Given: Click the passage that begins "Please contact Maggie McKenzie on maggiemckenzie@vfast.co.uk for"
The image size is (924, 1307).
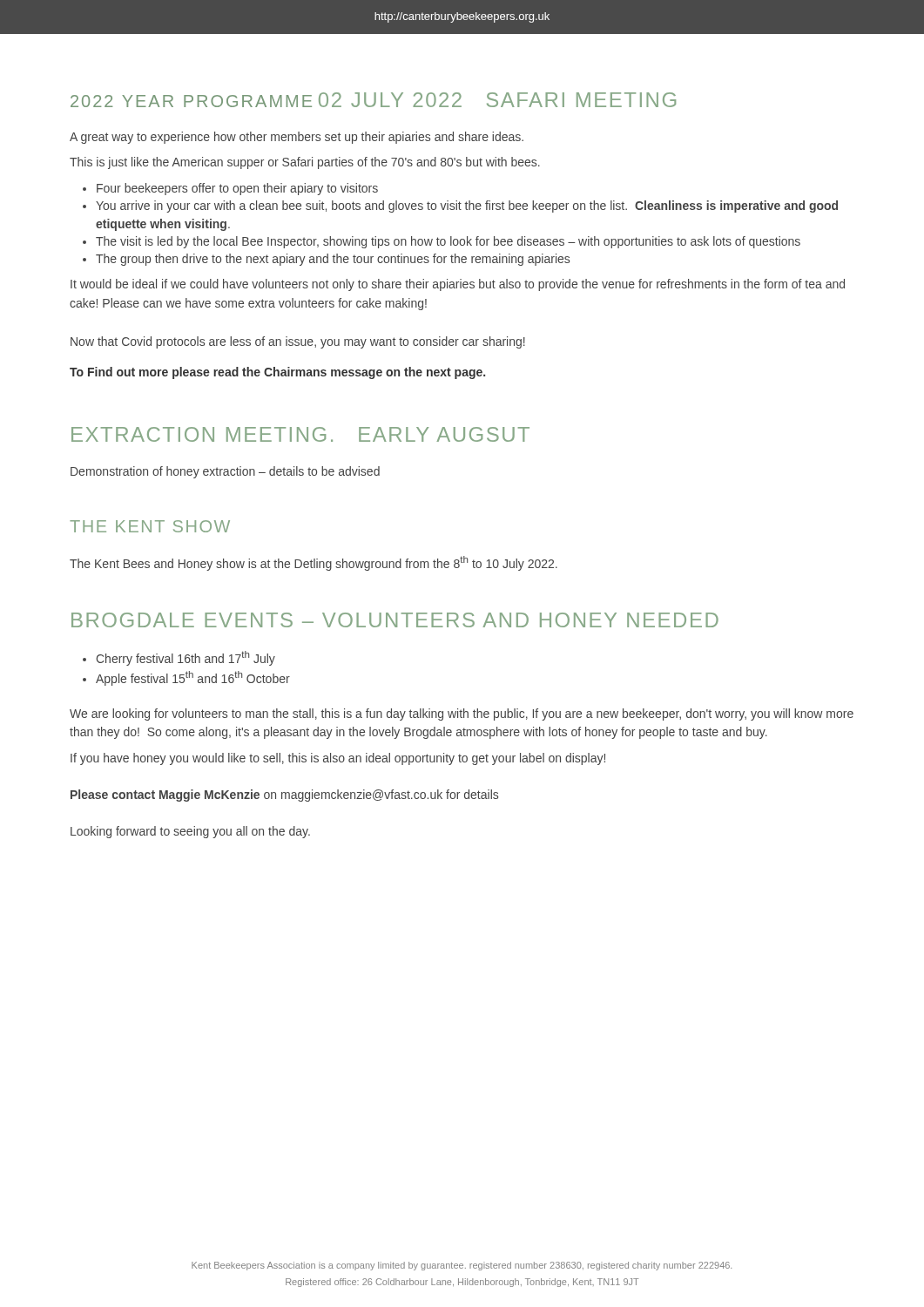Looking at the screenshot, I should [x=462, y=795].
